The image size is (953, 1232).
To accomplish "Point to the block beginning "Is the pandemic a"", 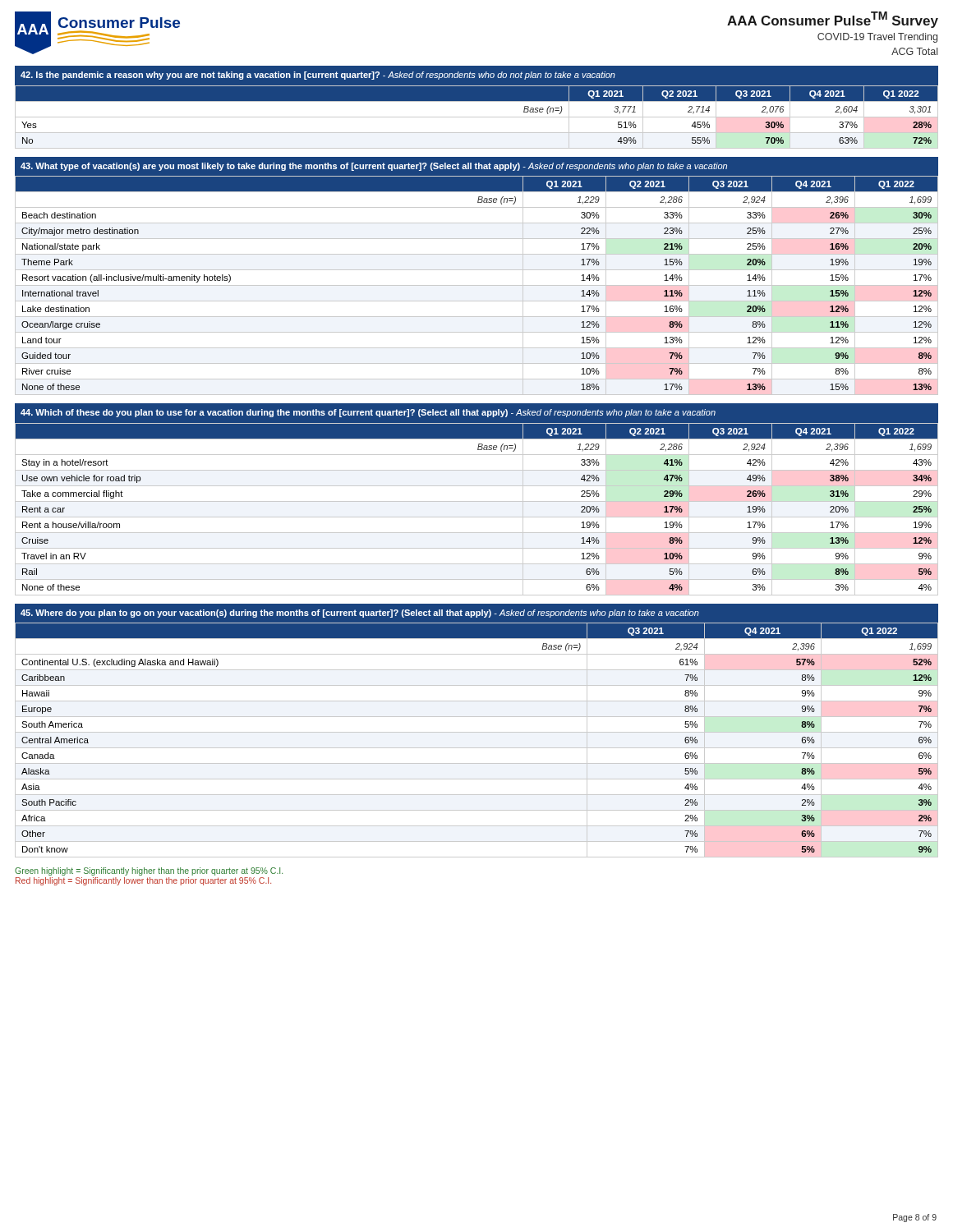I will [318, 75].
